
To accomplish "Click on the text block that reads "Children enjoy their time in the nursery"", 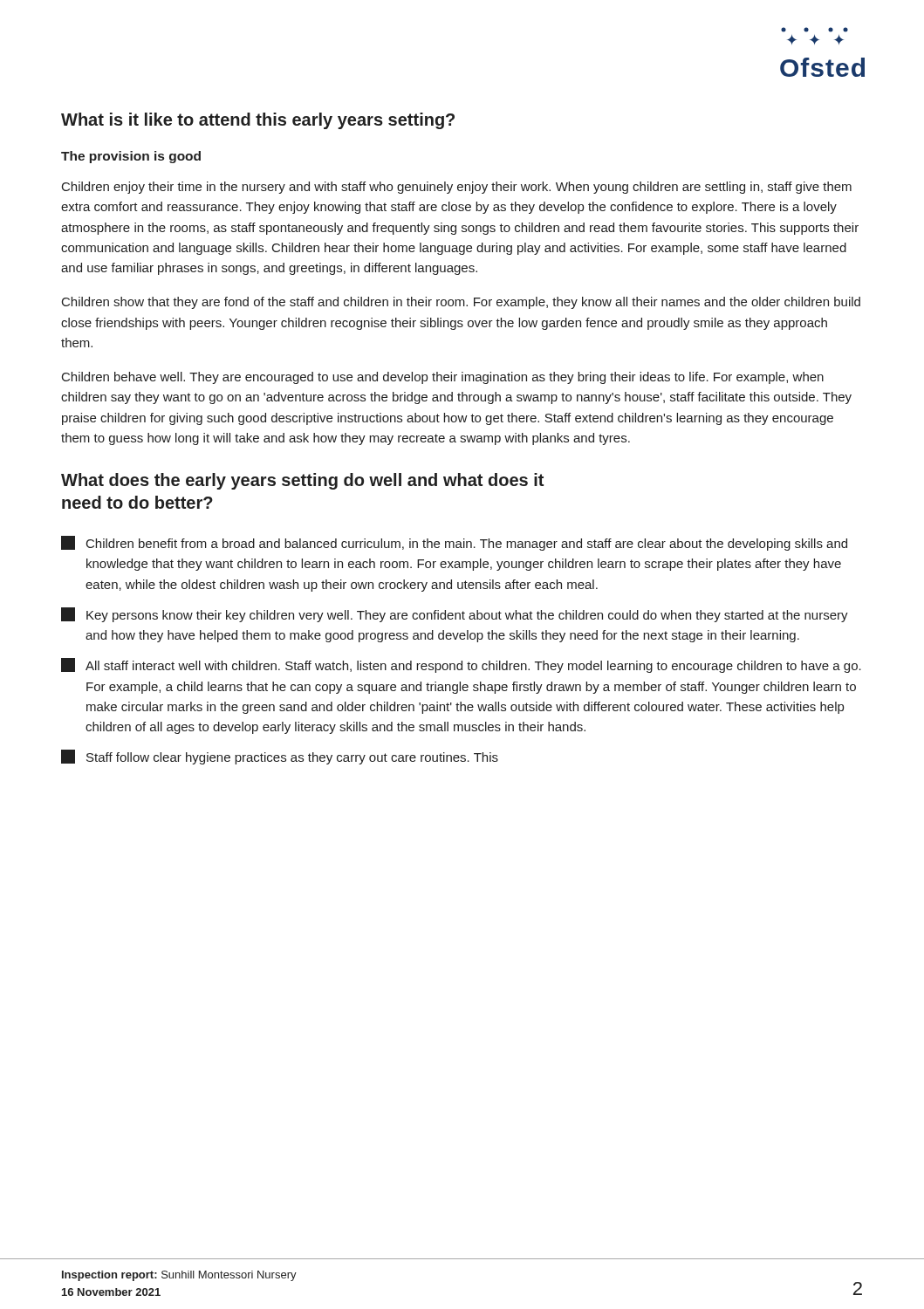I will point(460,227).
